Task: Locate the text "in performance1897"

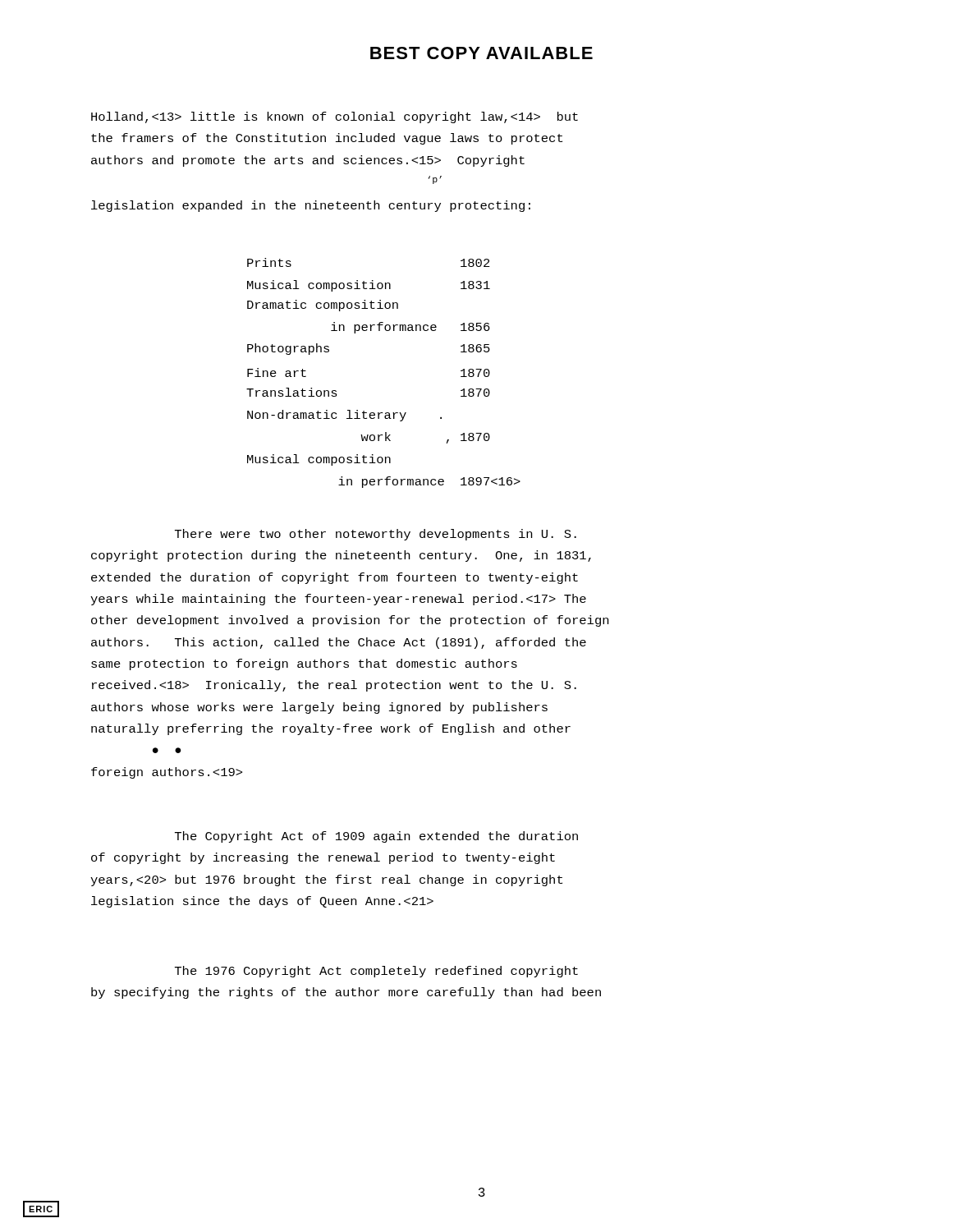Action: [384, 483]
